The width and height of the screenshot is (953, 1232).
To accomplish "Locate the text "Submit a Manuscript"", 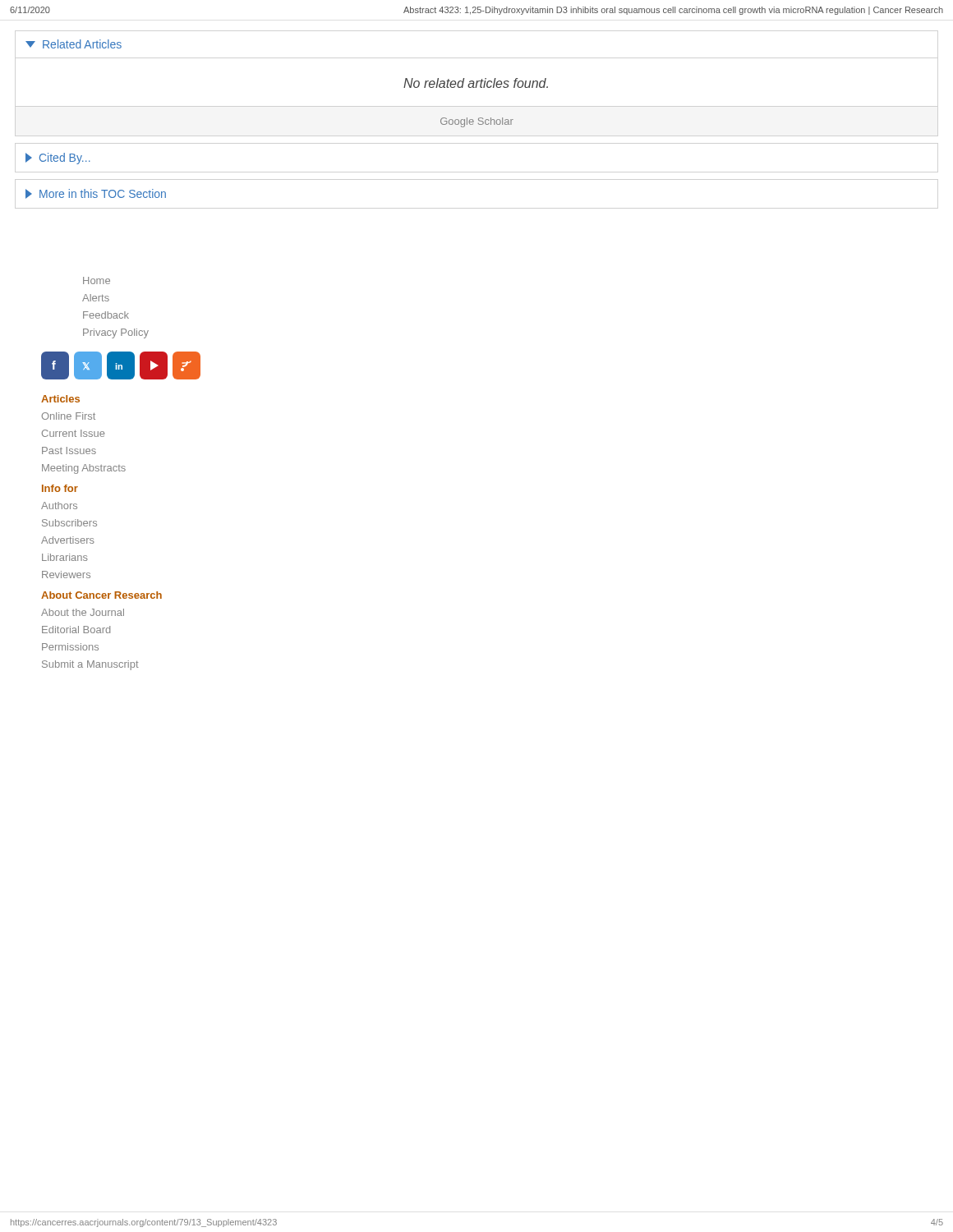I will (x=90, y=664).
